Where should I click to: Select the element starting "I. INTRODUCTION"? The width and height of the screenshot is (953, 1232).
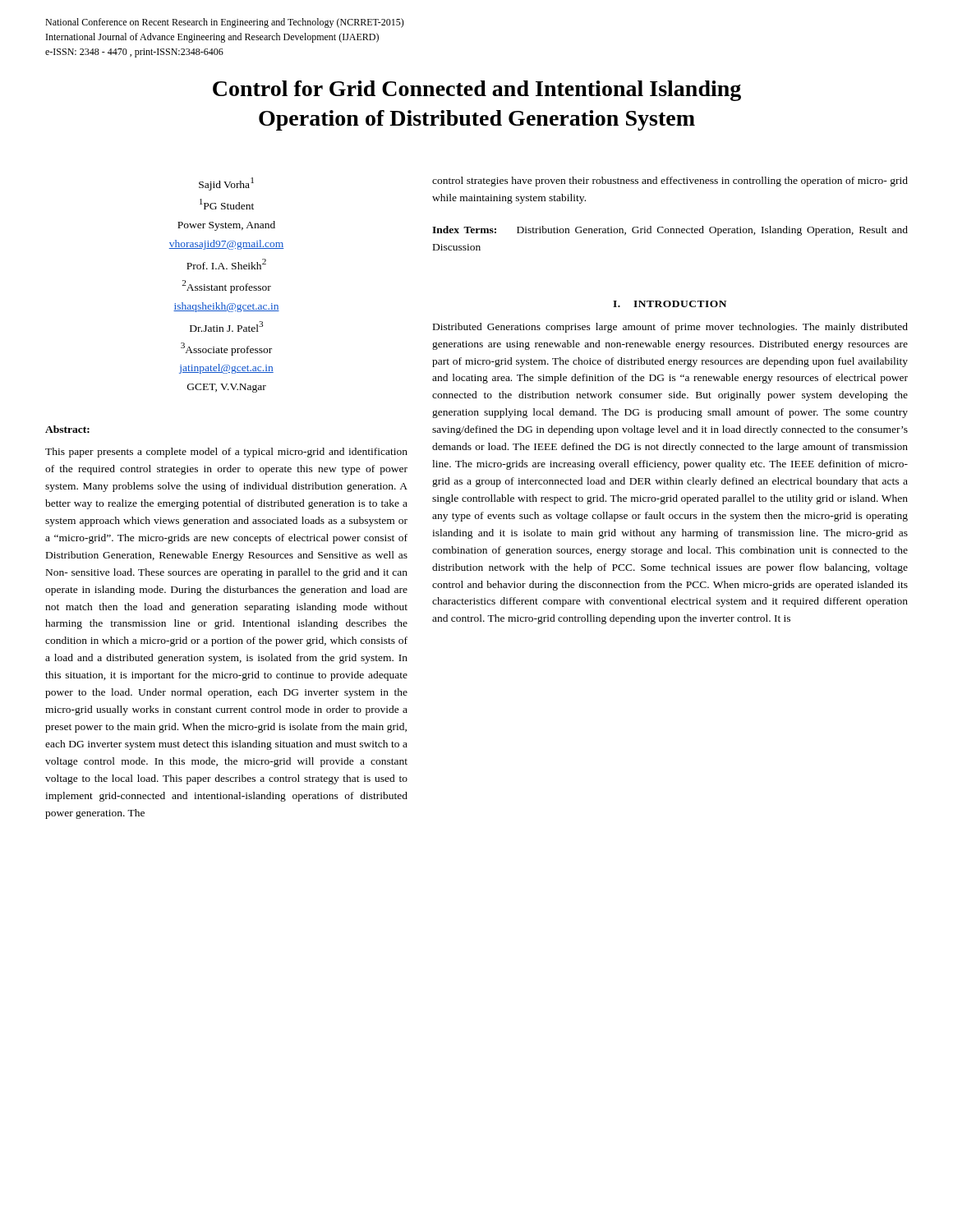click(670, 303)
